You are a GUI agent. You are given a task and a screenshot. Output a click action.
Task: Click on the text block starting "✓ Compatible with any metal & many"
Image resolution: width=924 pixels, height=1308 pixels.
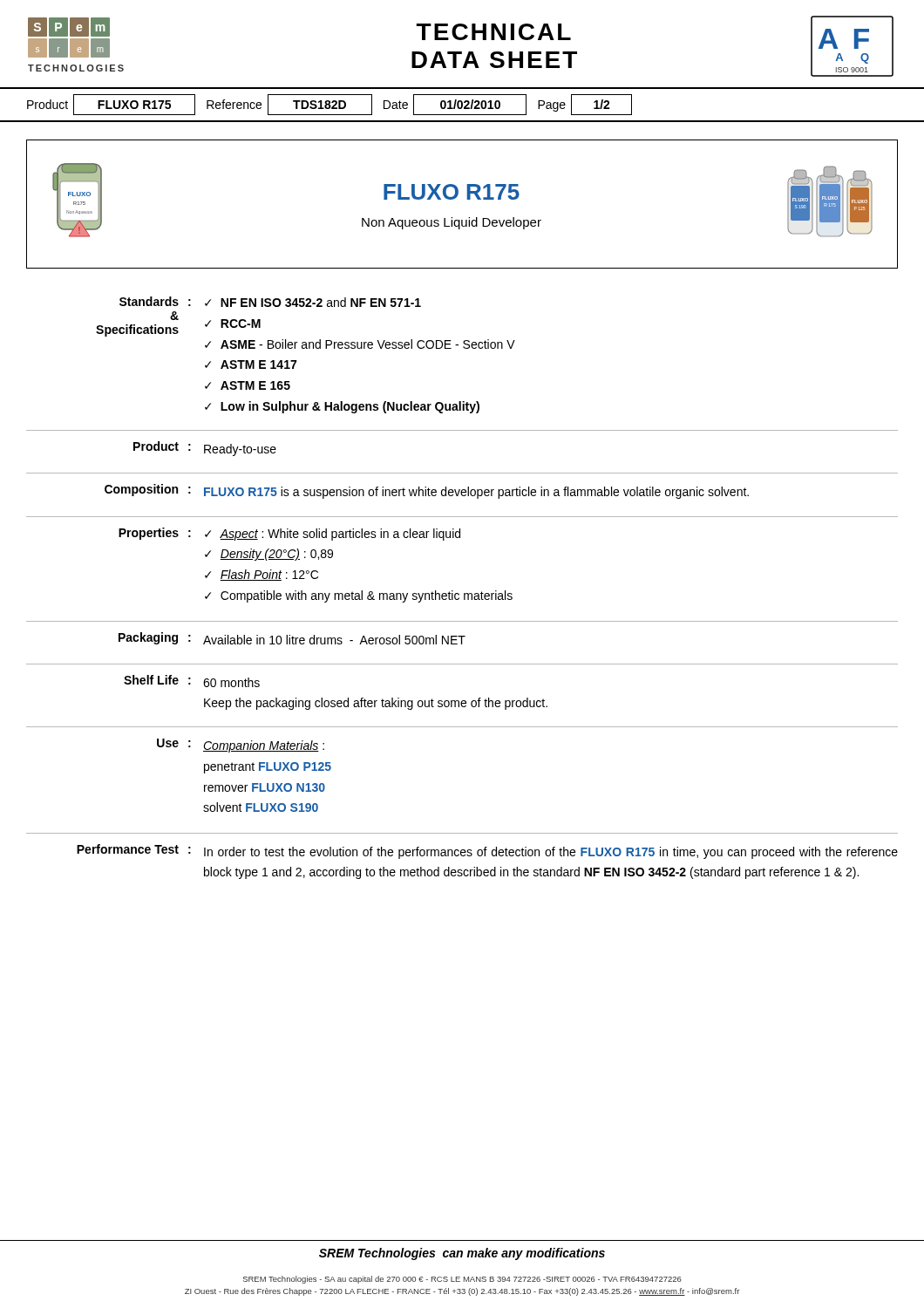pos(358,596)
